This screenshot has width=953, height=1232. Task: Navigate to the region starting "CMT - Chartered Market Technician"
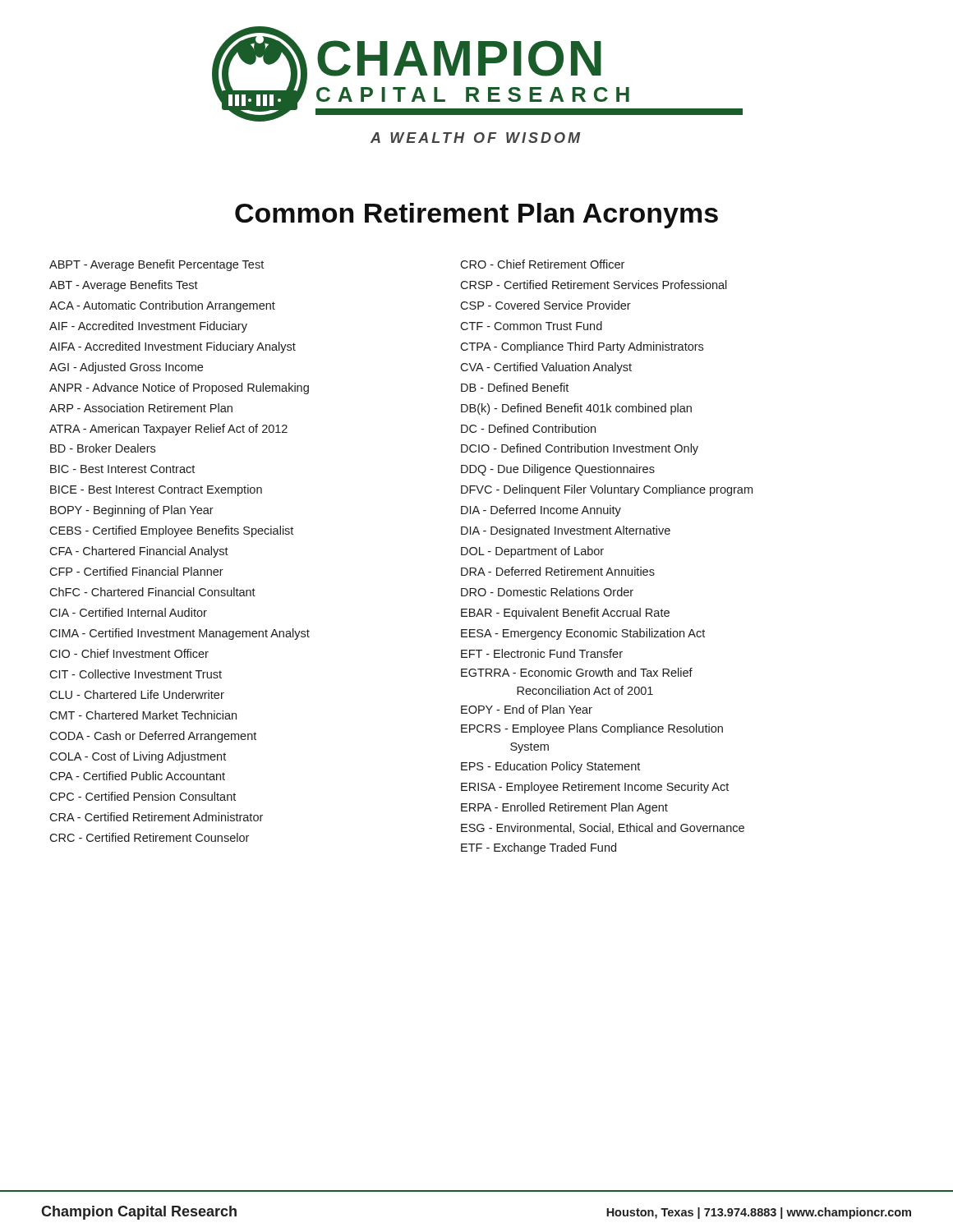143,715
